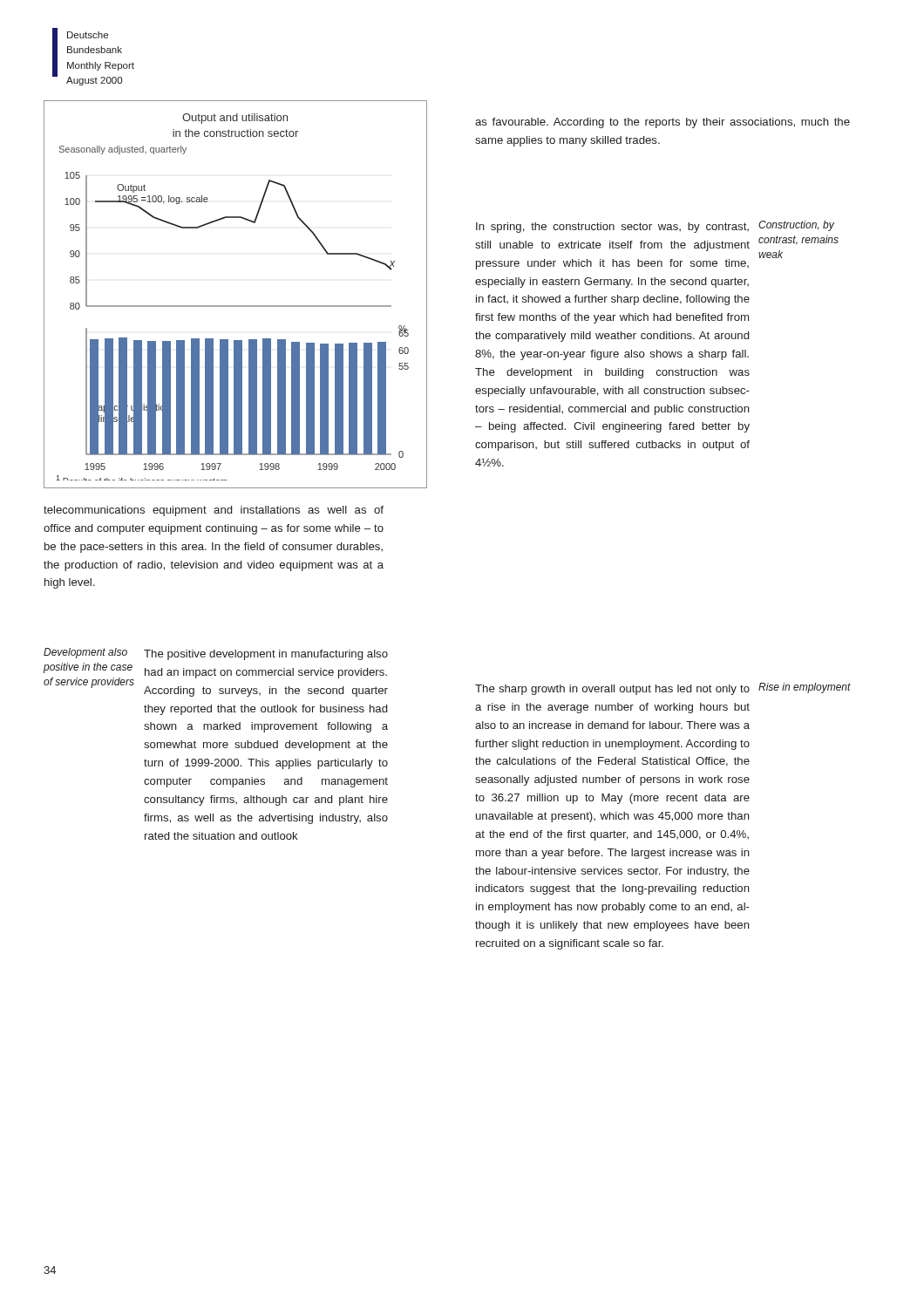Find the continuous plot

tap(235, 294)
